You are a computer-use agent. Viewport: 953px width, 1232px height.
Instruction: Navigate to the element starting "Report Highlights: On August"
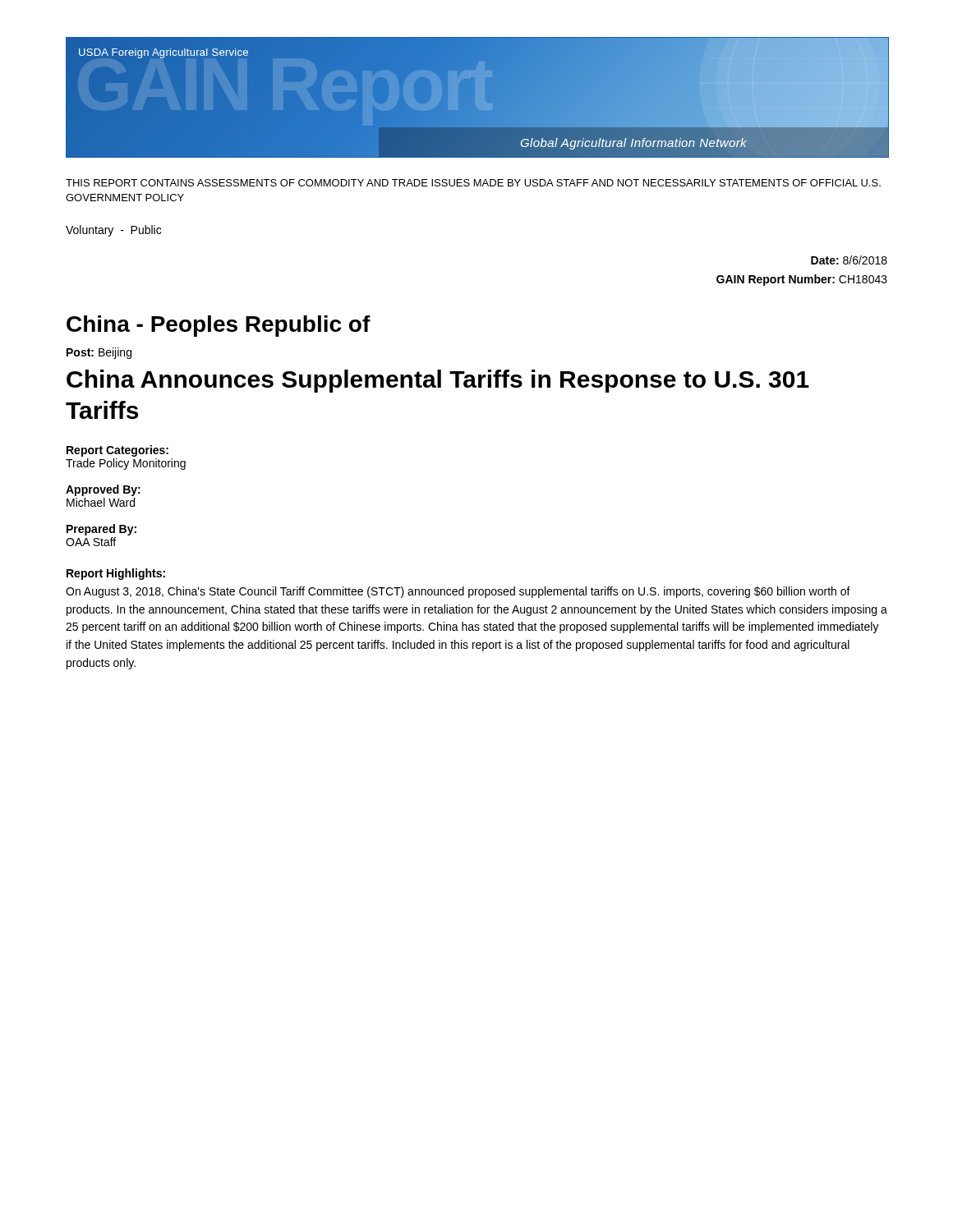tap(476, 618)
